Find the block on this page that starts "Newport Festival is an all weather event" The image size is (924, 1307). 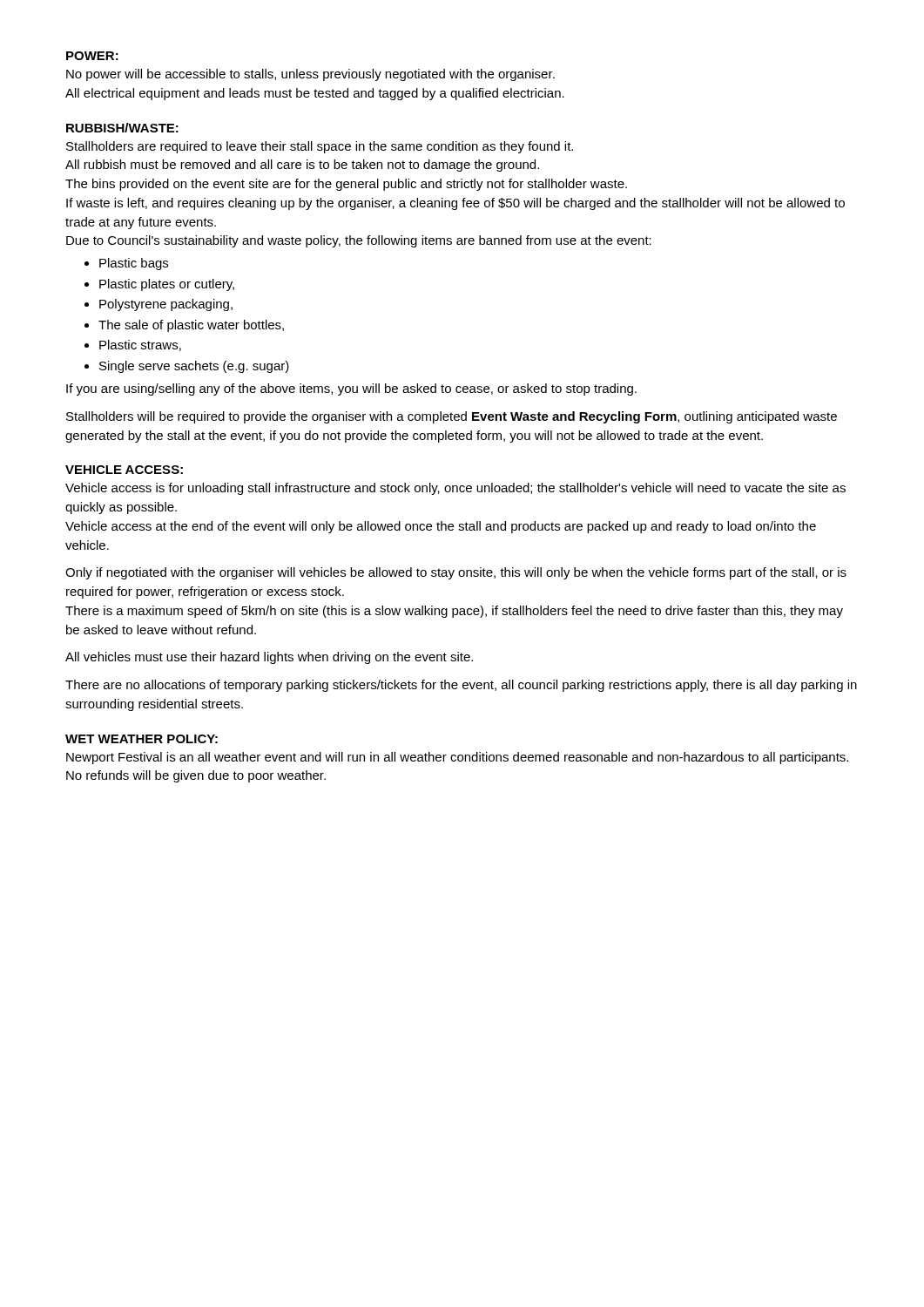coord(457,766)
